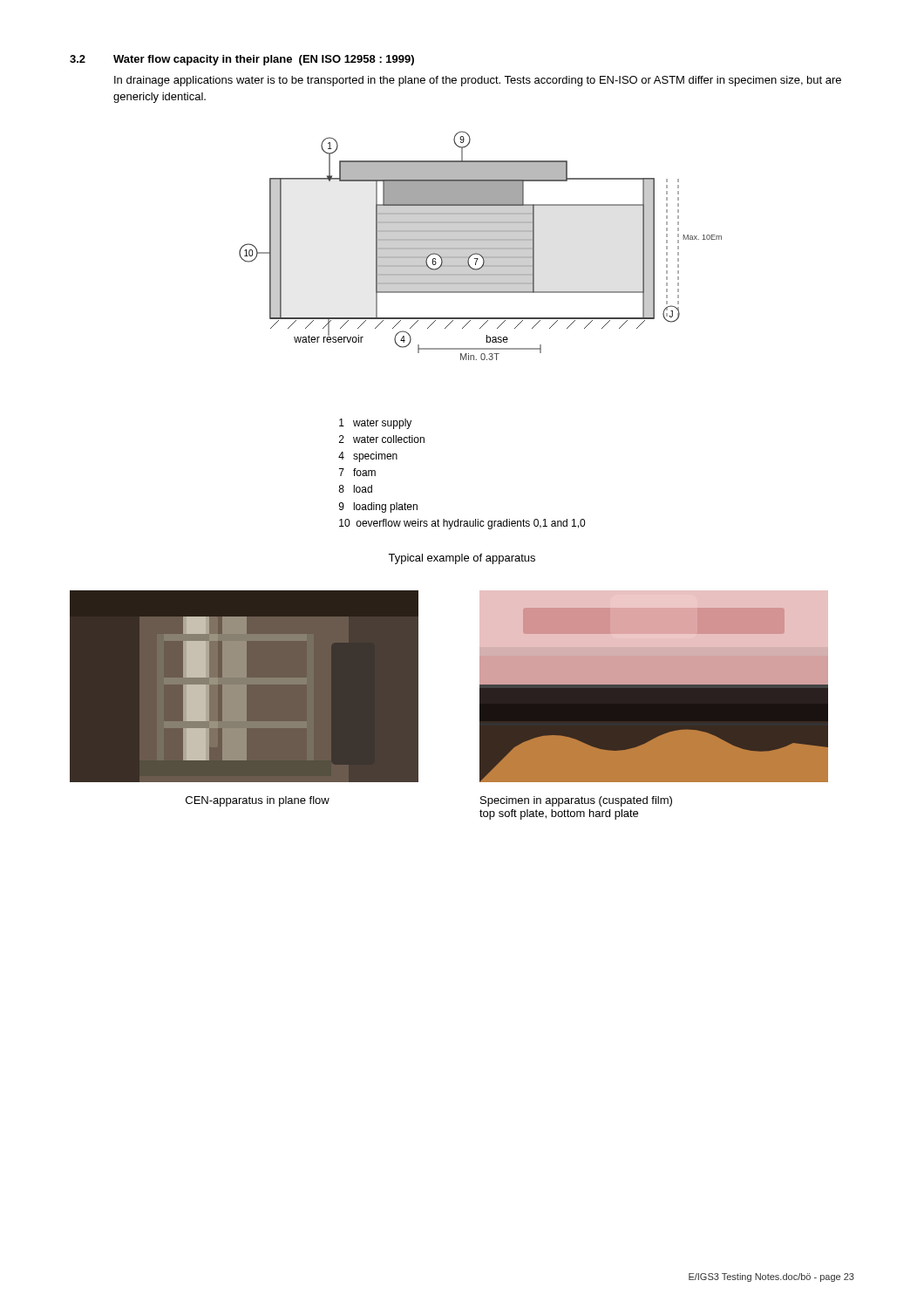Find the block starting "8 load"
This screenshot has height=1308, width=924.
pyautogui.click(x=356, y=490)
